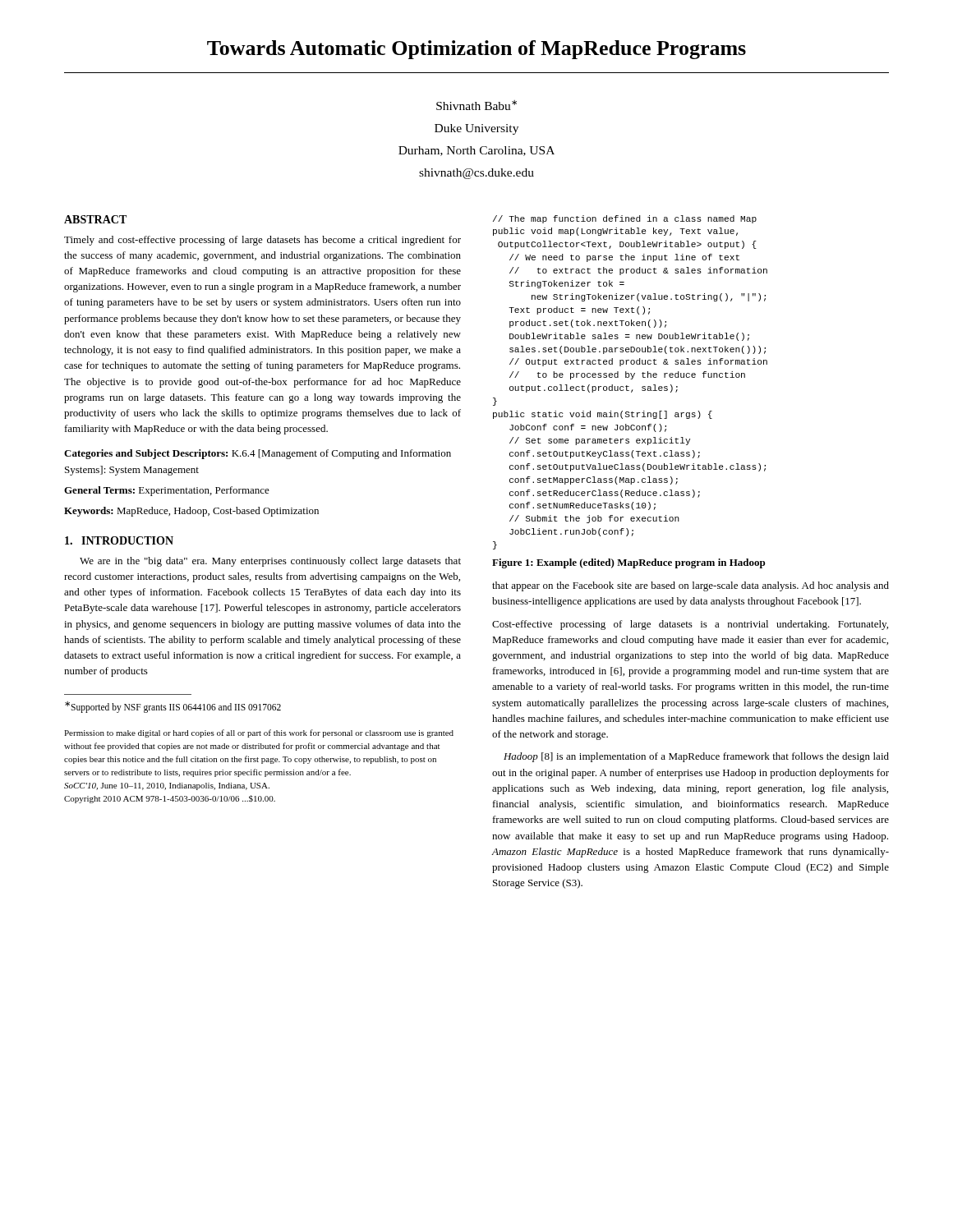Navigate to the block starting "Cost-effective processing of large datasets is"
953x1232 pixels.
tap(691, 679)
